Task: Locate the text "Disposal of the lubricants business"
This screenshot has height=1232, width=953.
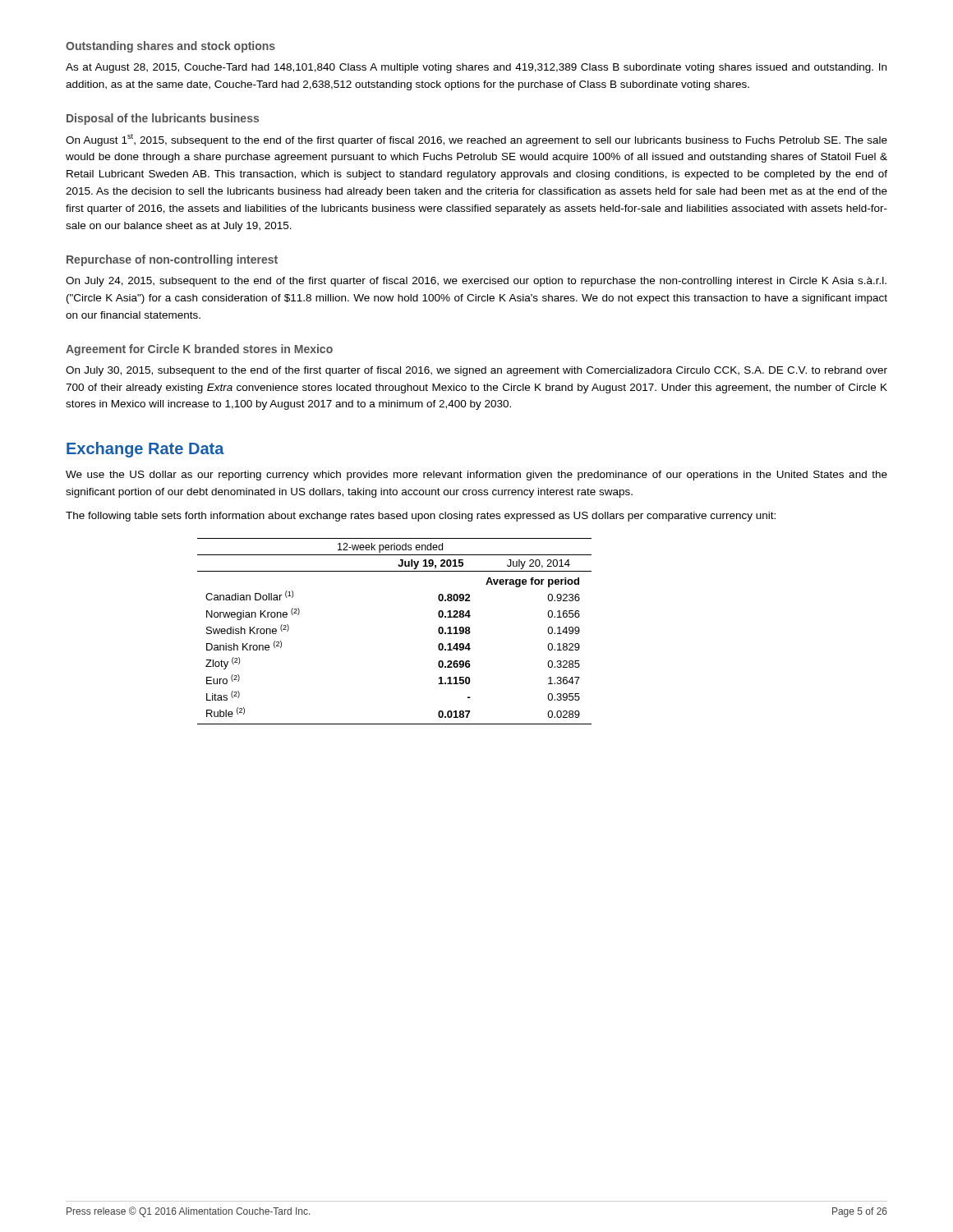Action: (163, 118)
